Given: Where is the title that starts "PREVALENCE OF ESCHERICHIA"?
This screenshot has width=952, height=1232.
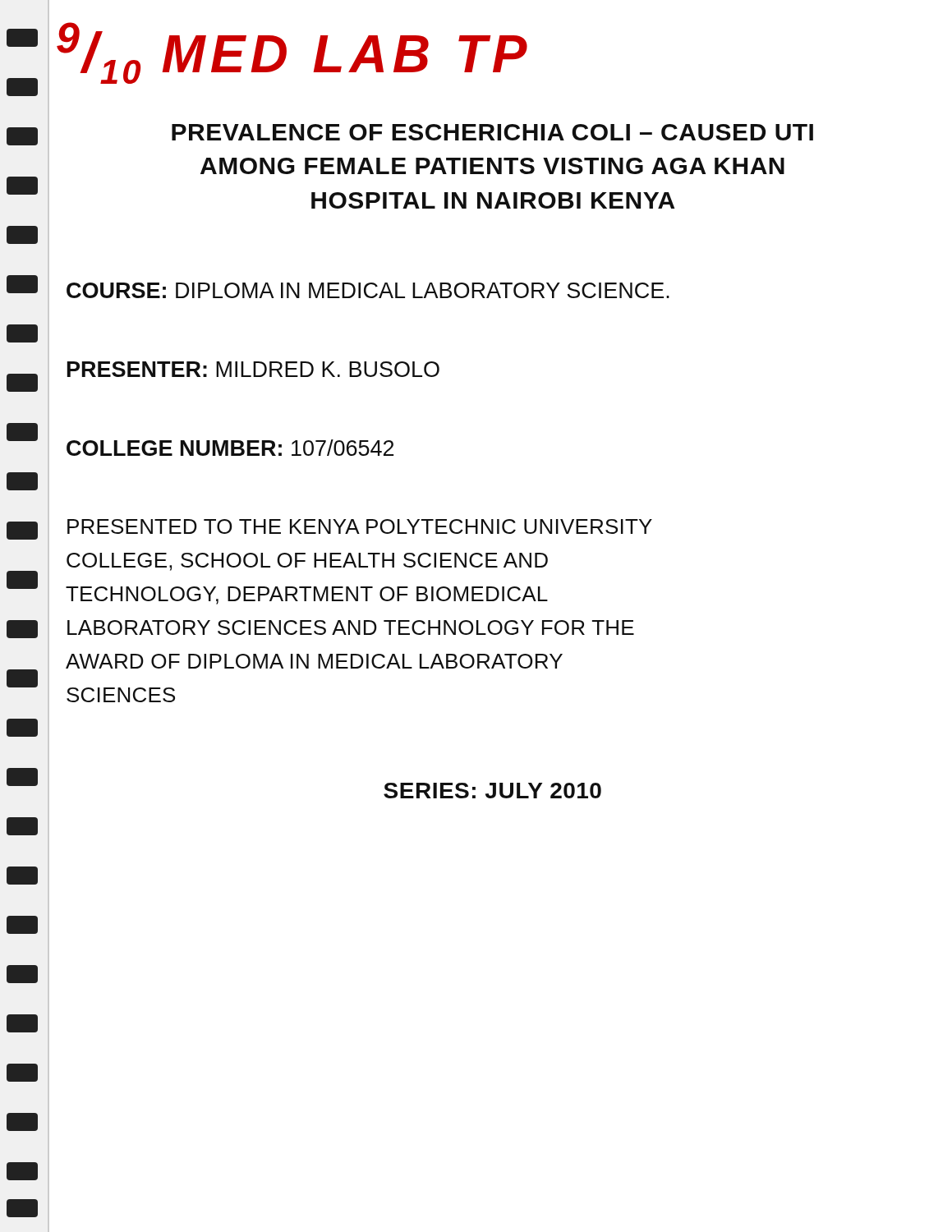Looking at the screenshot, I should coord(493,166).
